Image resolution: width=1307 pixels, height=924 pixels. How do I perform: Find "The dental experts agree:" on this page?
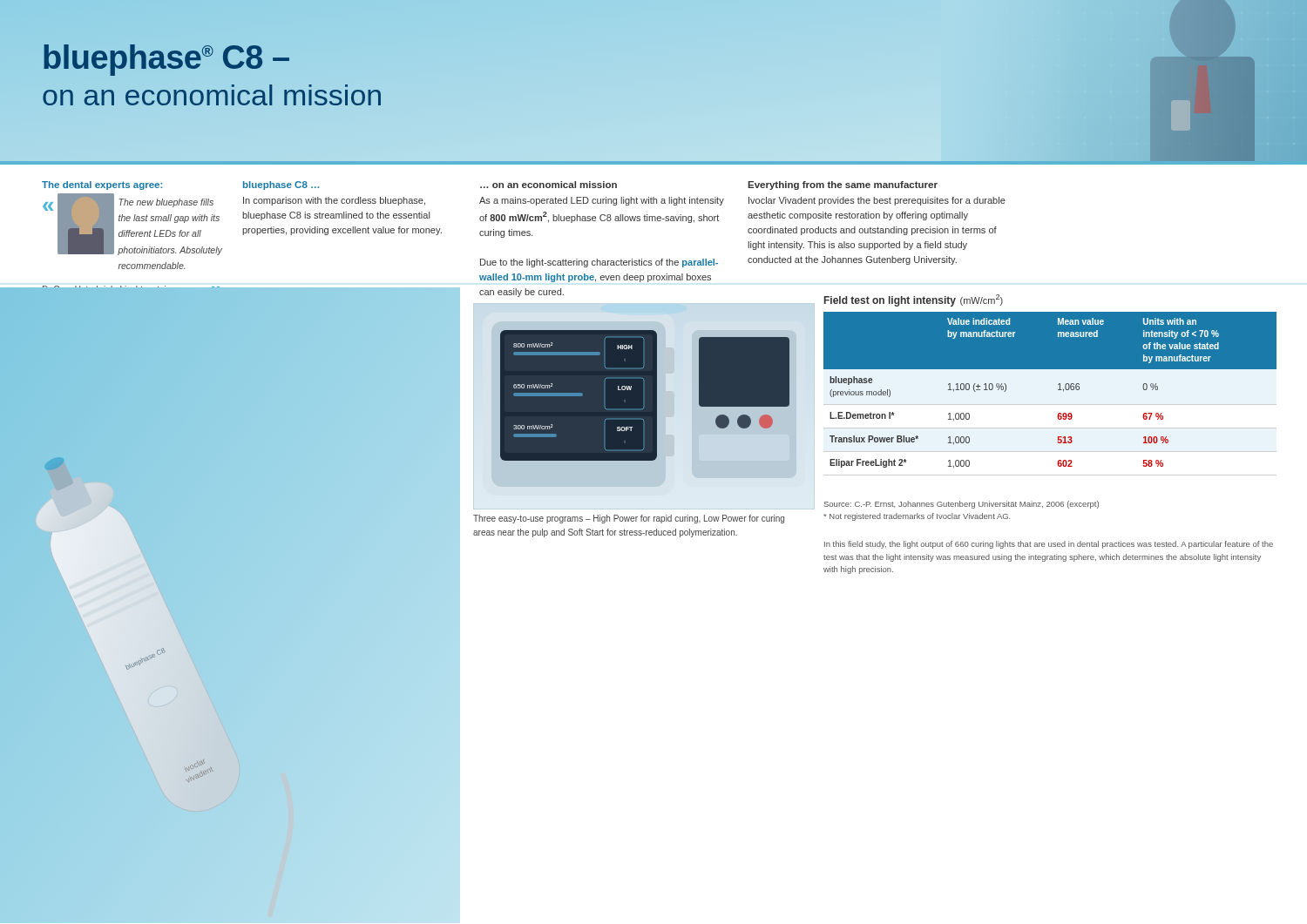(x=103, y=185)
